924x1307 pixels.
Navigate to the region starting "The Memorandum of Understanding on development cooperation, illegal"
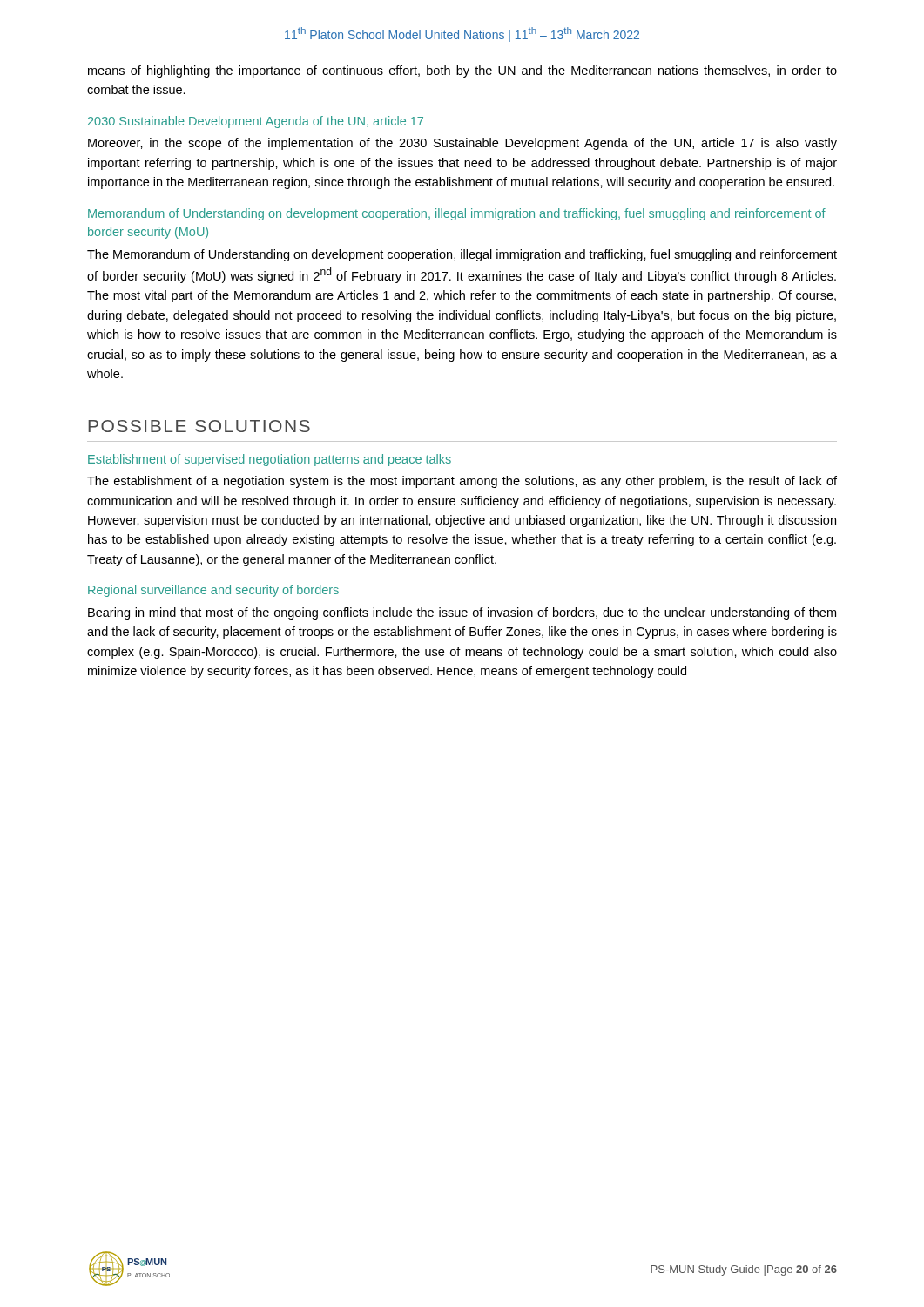tap(462, 314)
